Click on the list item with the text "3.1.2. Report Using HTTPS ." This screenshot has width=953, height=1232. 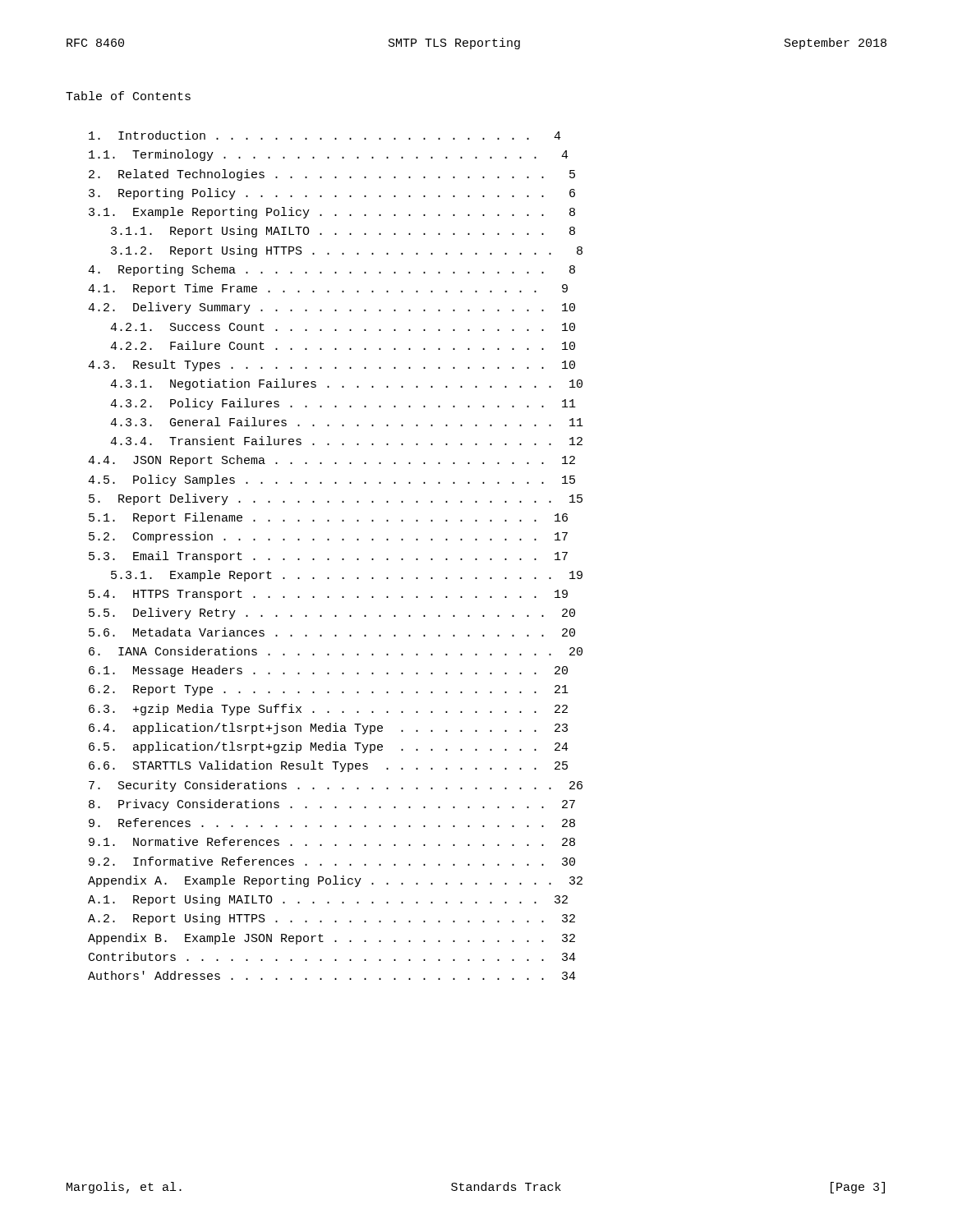pyautogui.click(x=325, y=251)
